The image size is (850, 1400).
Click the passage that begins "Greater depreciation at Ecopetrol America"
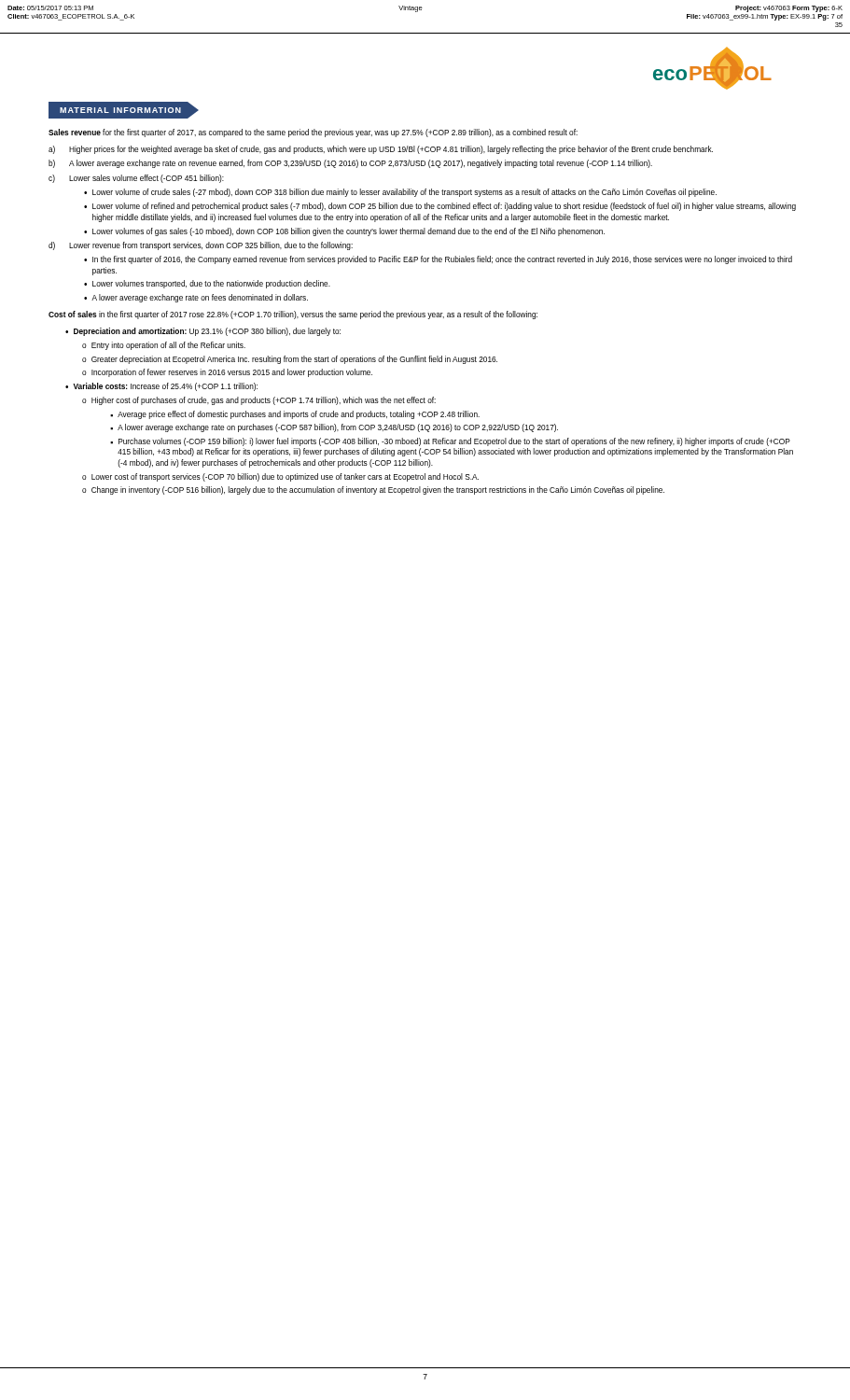(x=295, y=360)
